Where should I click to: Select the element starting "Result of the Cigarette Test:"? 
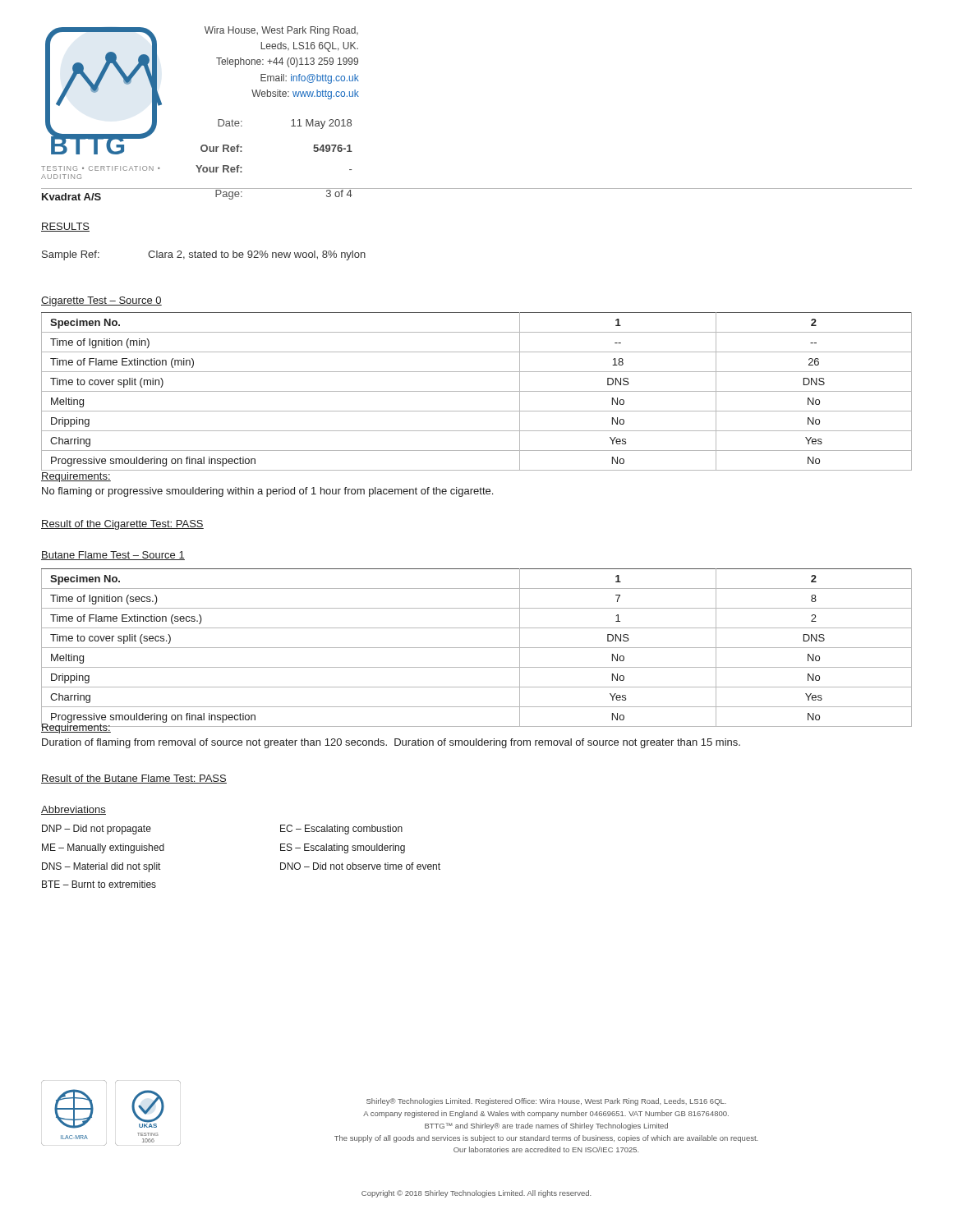122,524
